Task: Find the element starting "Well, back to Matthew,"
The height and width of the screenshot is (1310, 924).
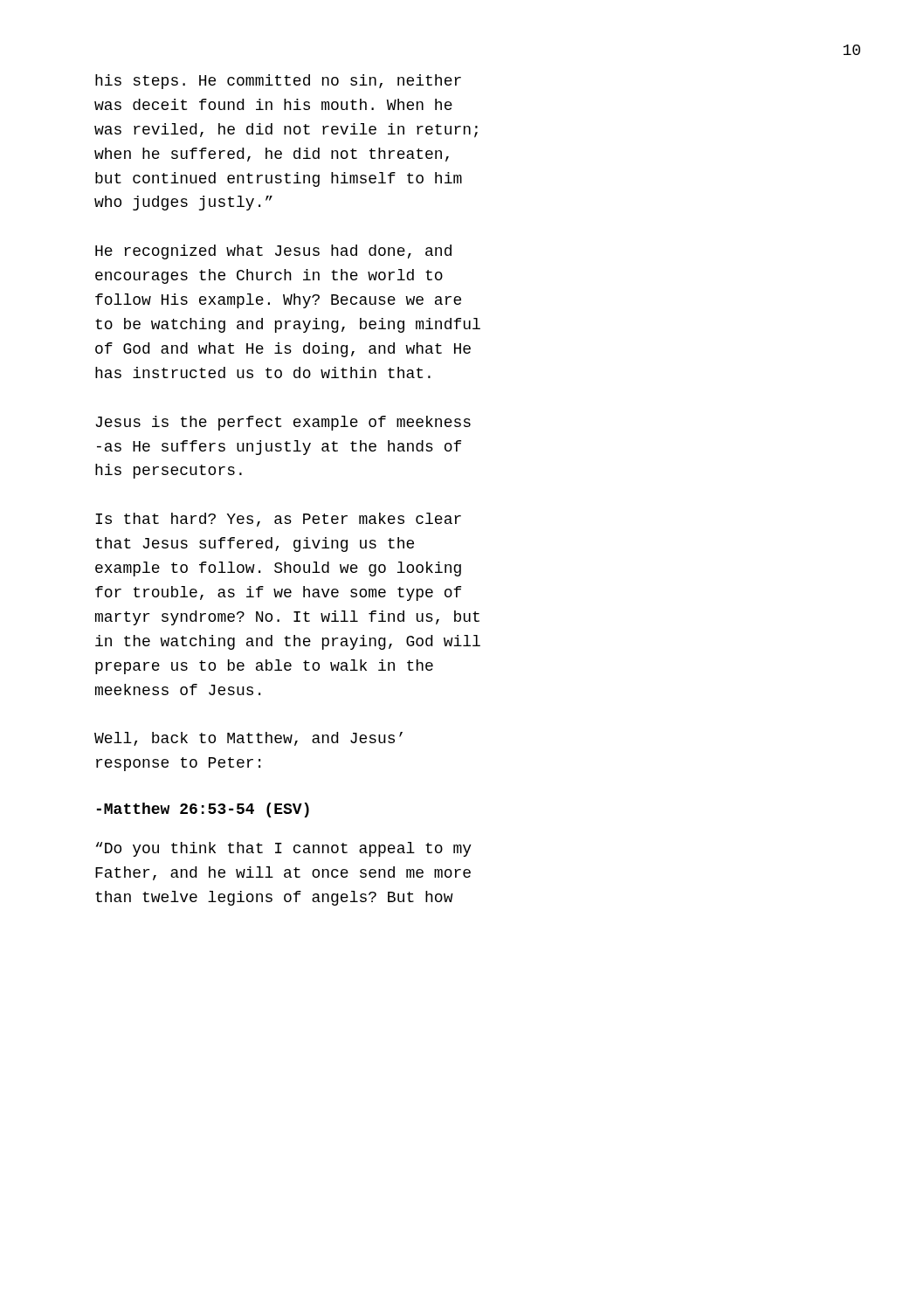Action: click(x=250, y=751)
